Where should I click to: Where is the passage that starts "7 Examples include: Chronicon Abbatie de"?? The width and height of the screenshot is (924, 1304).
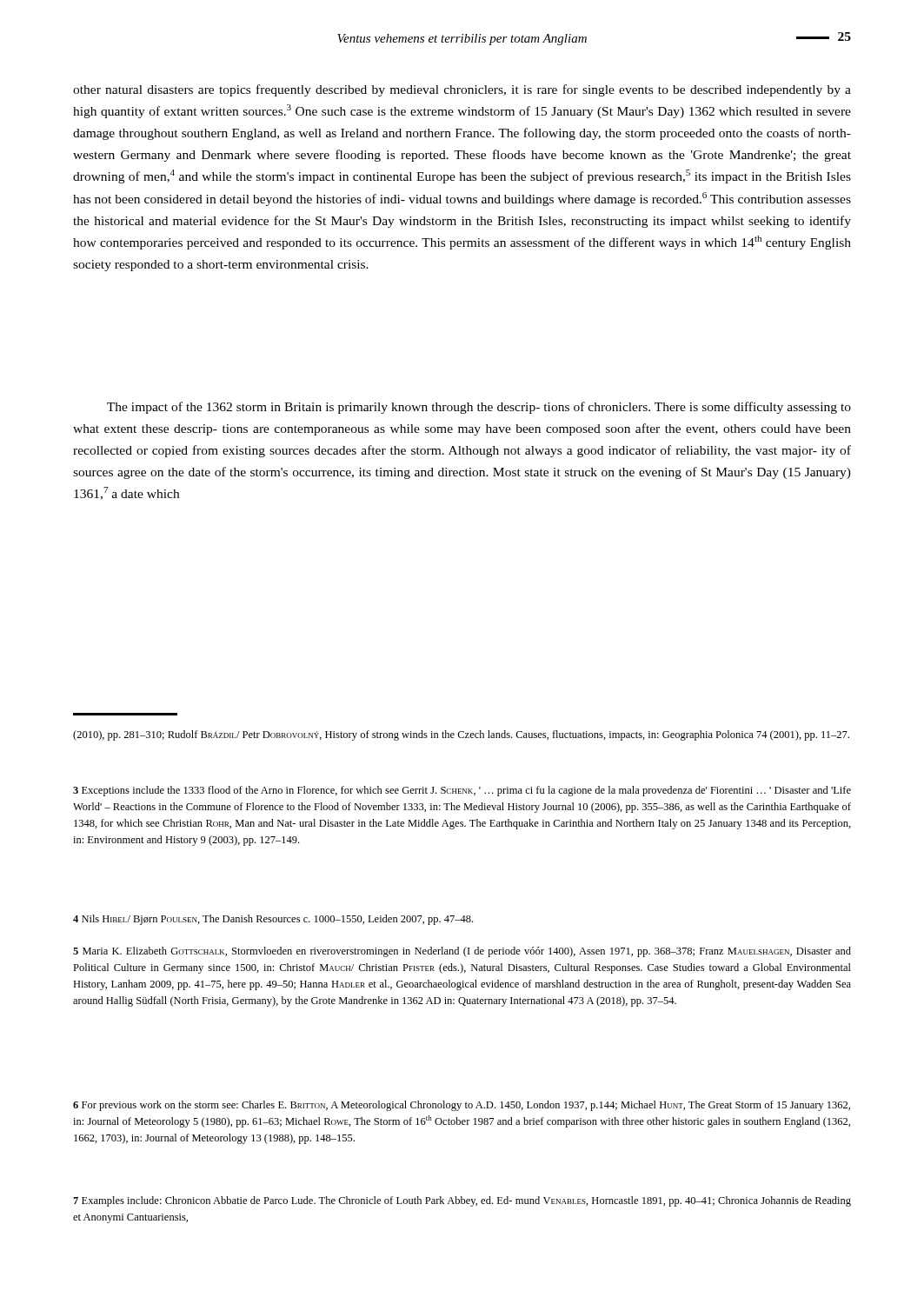pyautogui.click(x=462, y=1209)
